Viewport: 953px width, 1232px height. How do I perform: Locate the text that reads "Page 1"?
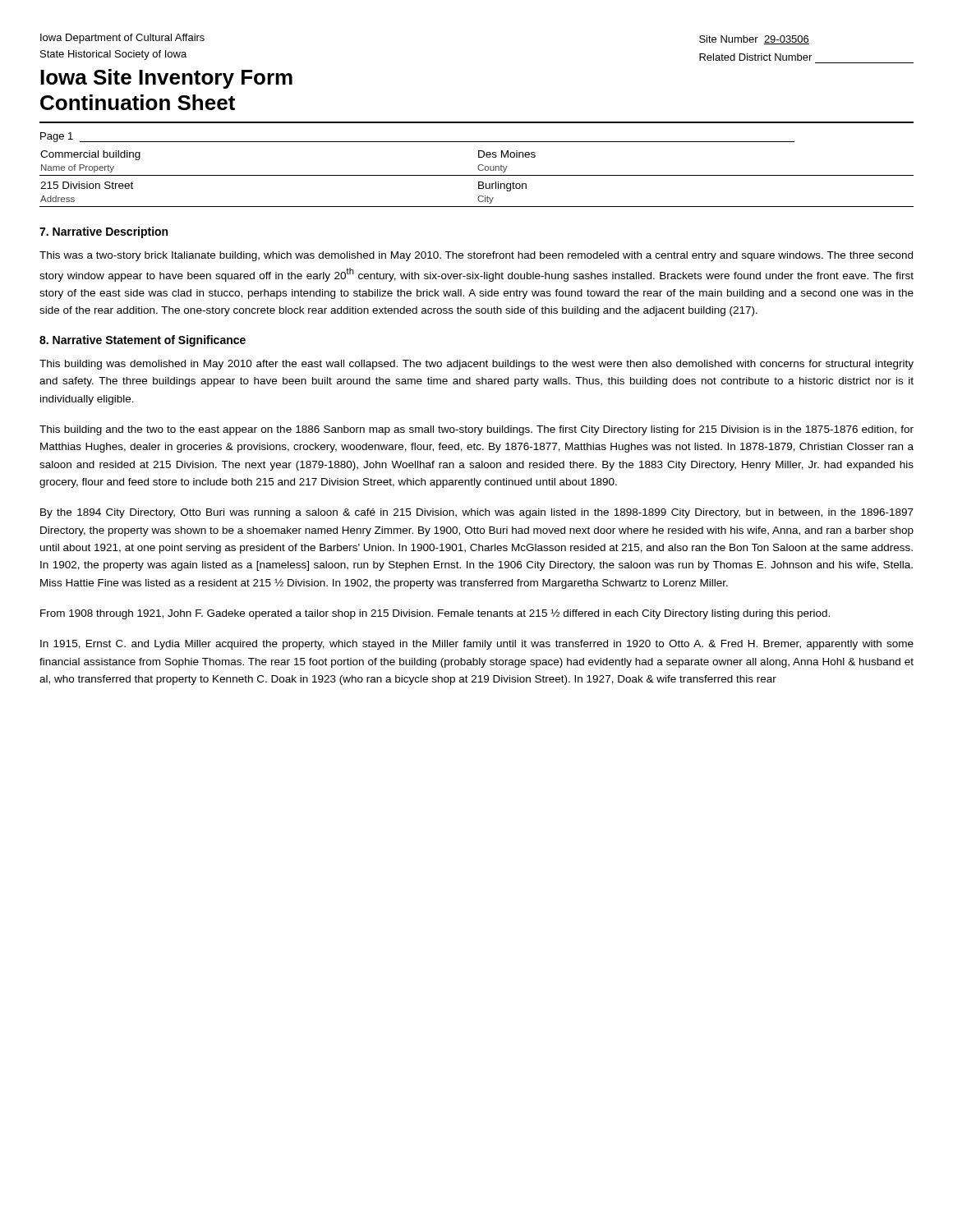pos(417,136)
